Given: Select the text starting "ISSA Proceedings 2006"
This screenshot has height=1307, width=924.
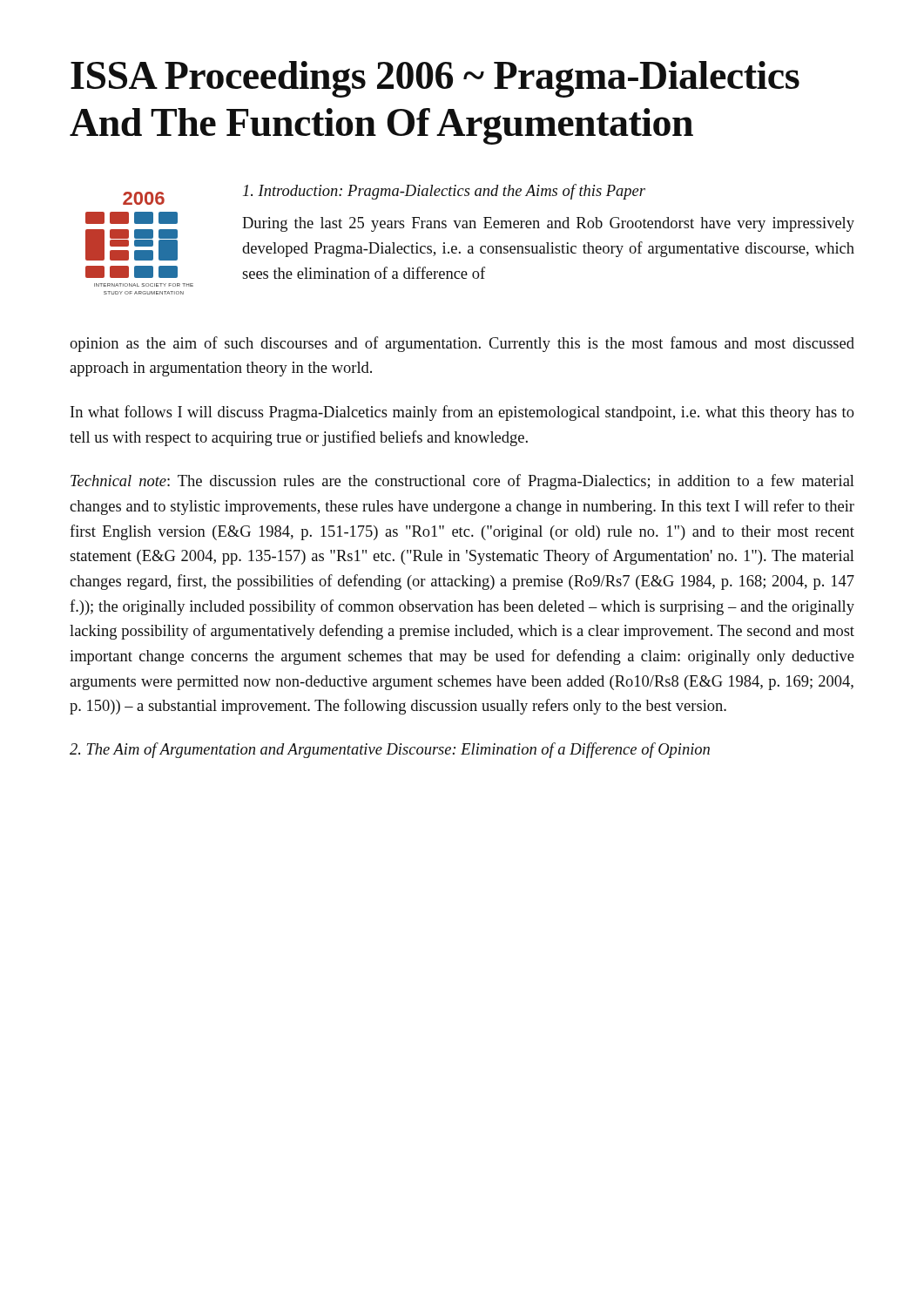Looking at the screenshot, I should tap(435, 99).
